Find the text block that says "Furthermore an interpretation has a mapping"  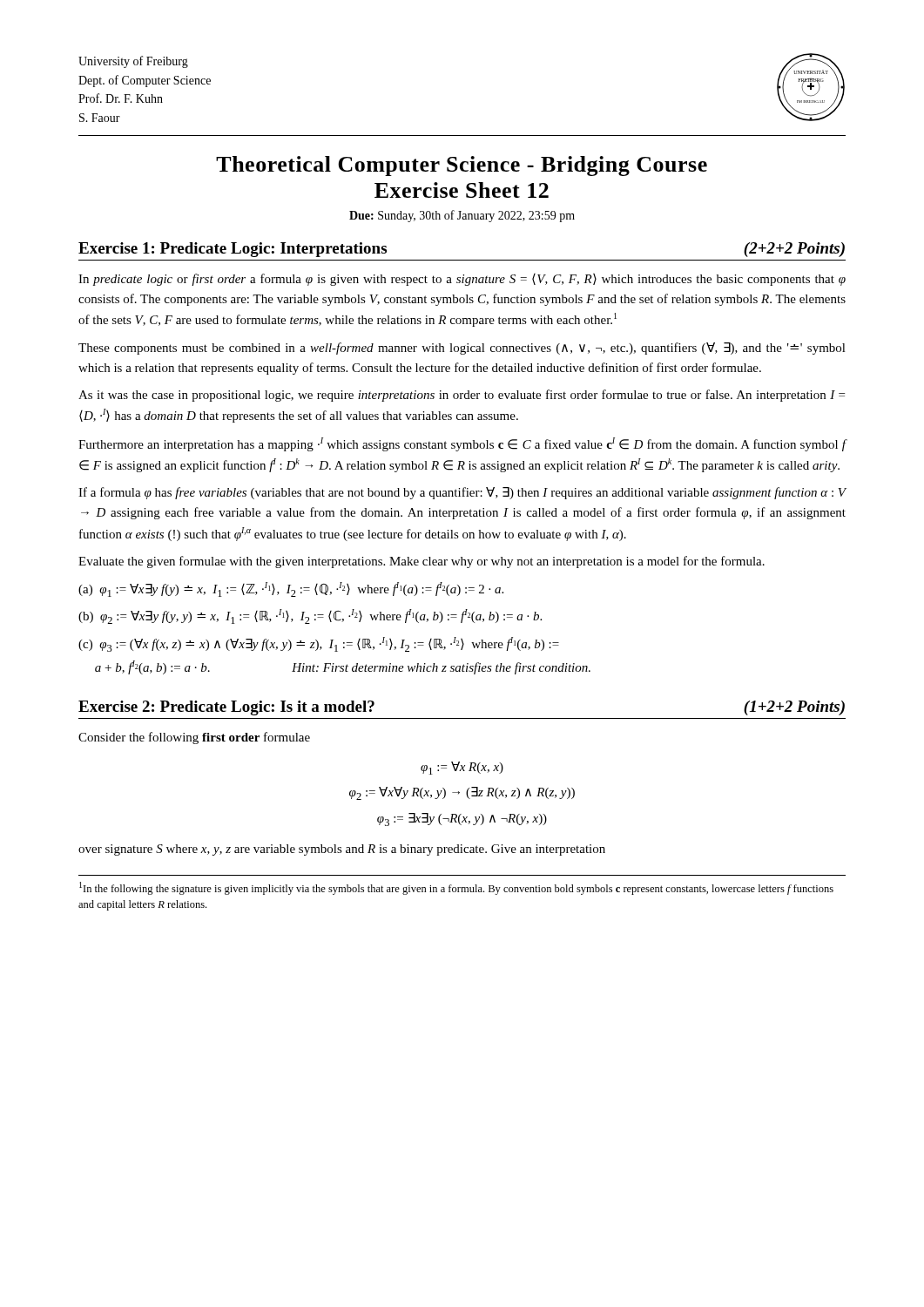tap(462, 454)
